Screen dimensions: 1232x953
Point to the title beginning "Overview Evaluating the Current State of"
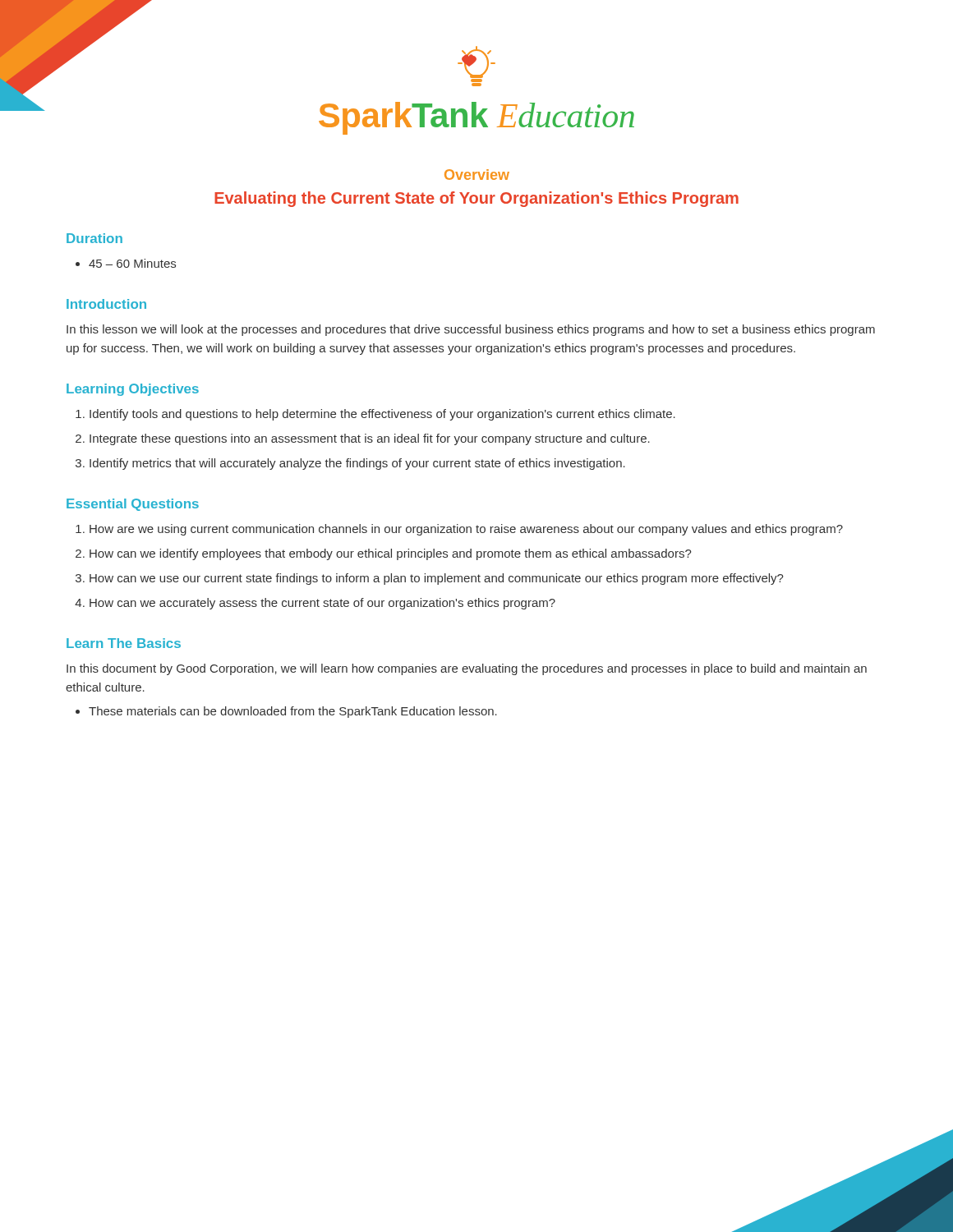click(x=476, y=187)
